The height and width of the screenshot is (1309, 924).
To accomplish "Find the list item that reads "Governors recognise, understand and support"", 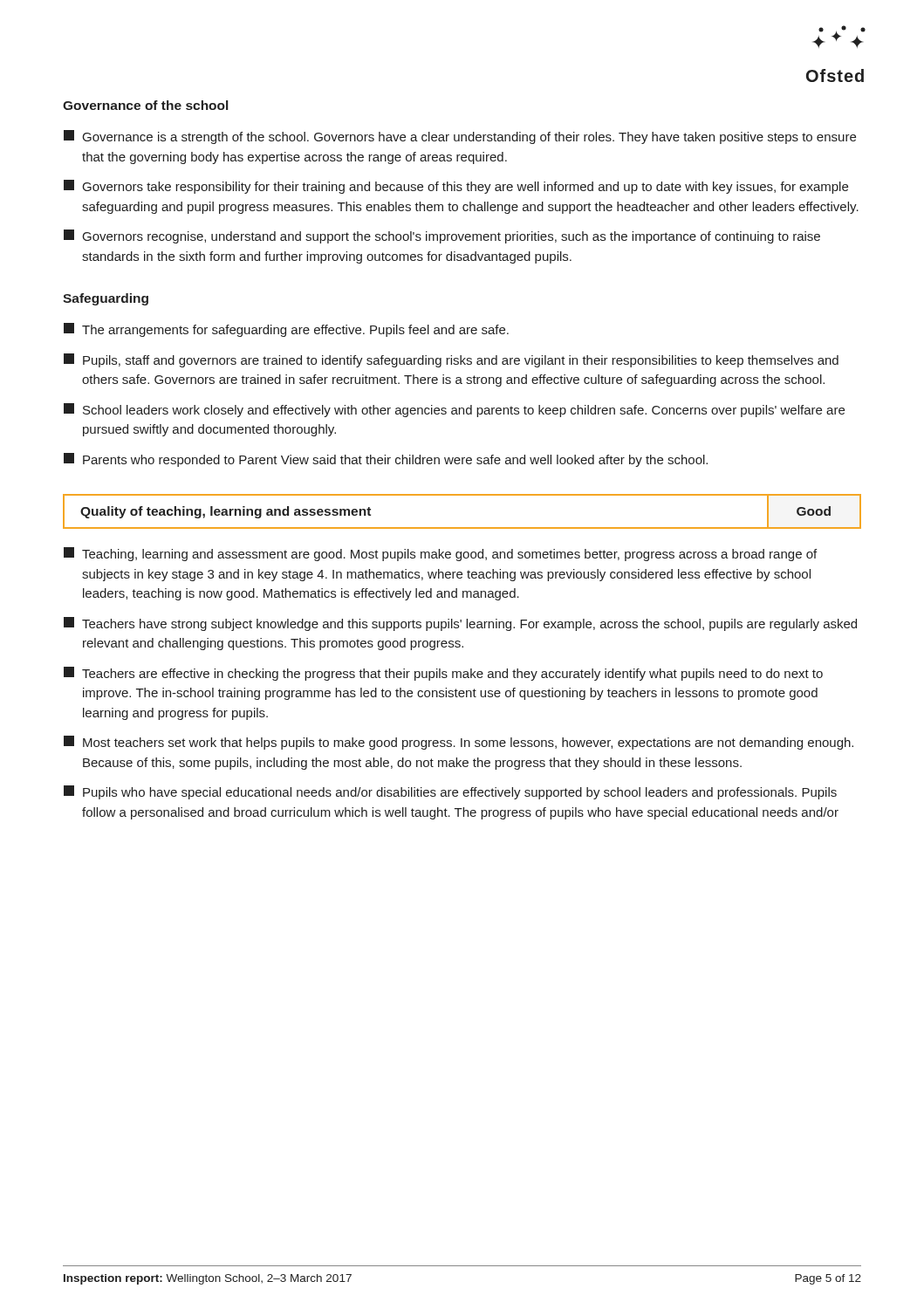I will [462, 246].
